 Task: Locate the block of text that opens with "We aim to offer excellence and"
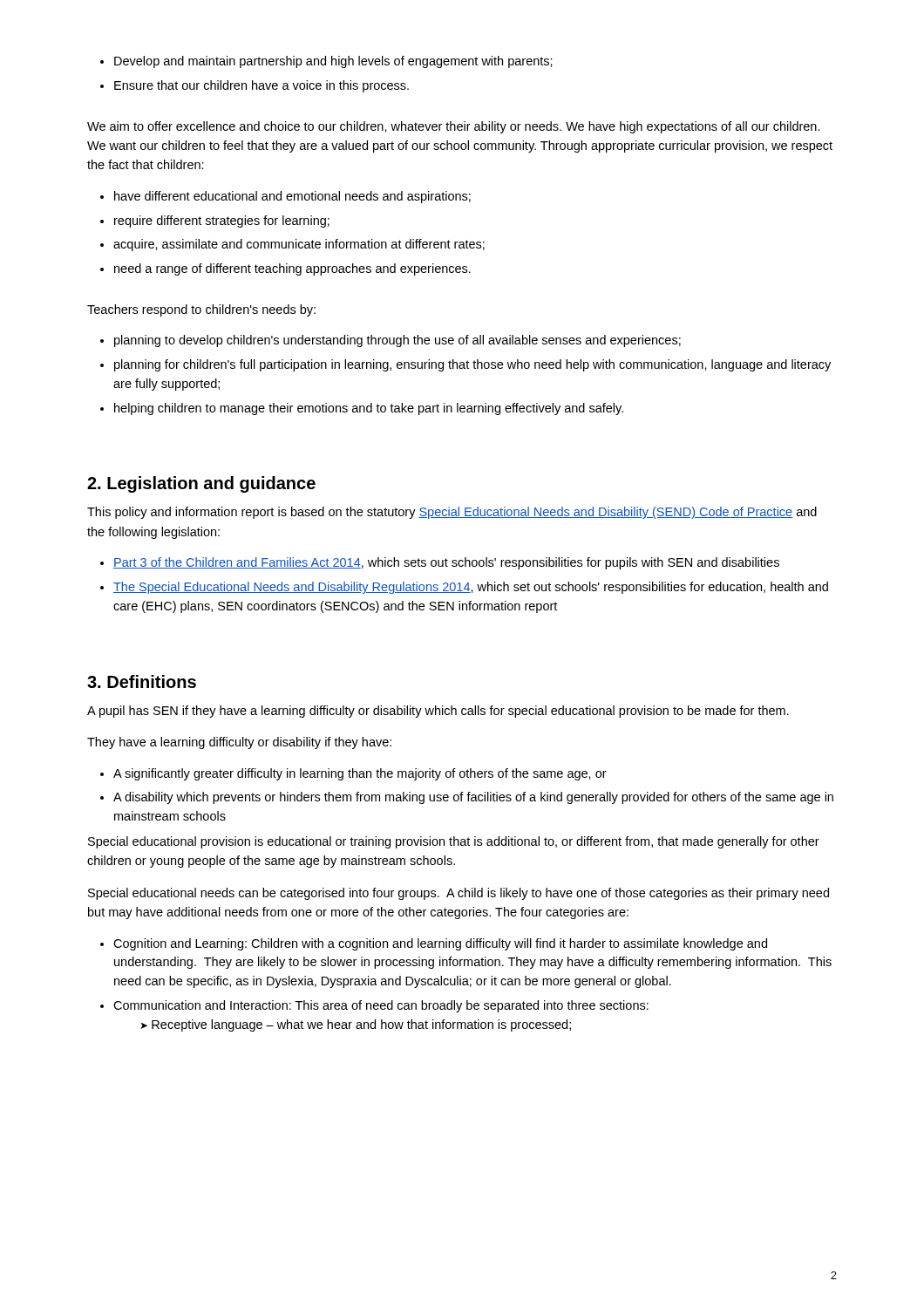pyautogui.click(x=462, y=146)
